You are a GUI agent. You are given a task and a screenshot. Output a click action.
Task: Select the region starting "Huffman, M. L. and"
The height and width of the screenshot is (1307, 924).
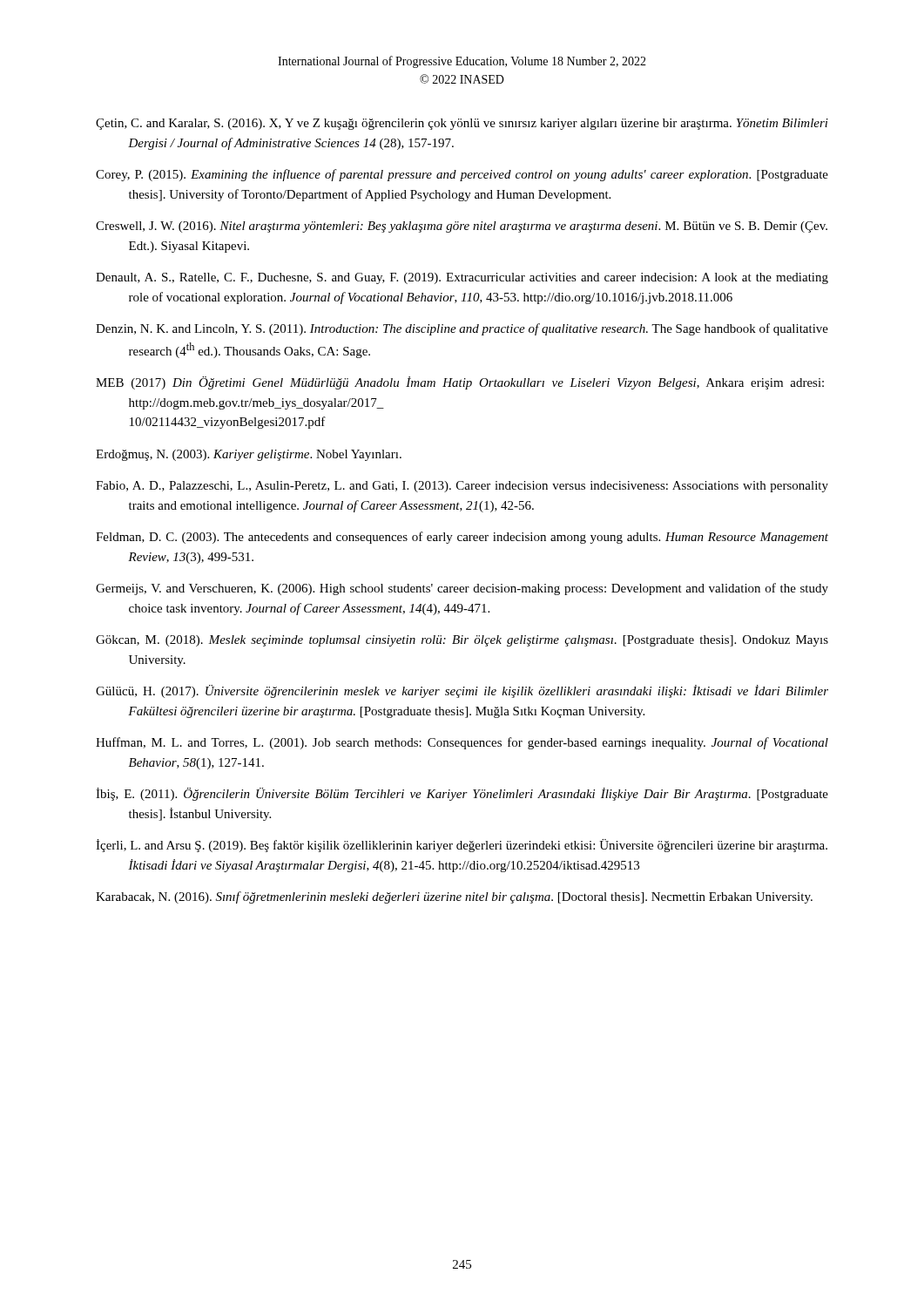pos(462,752)
